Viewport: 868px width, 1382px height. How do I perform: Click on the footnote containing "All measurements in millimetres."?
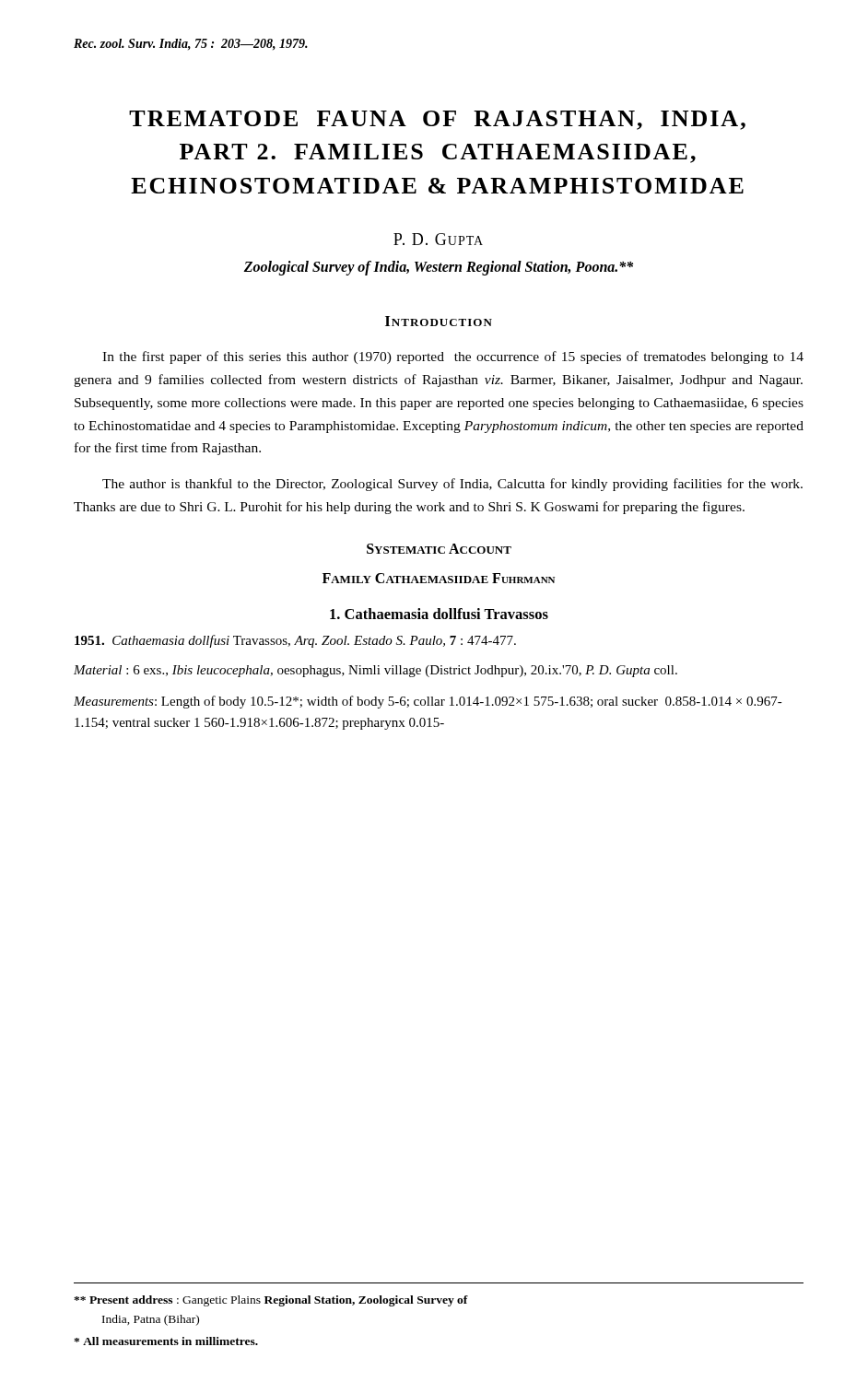coord(166,1341)
